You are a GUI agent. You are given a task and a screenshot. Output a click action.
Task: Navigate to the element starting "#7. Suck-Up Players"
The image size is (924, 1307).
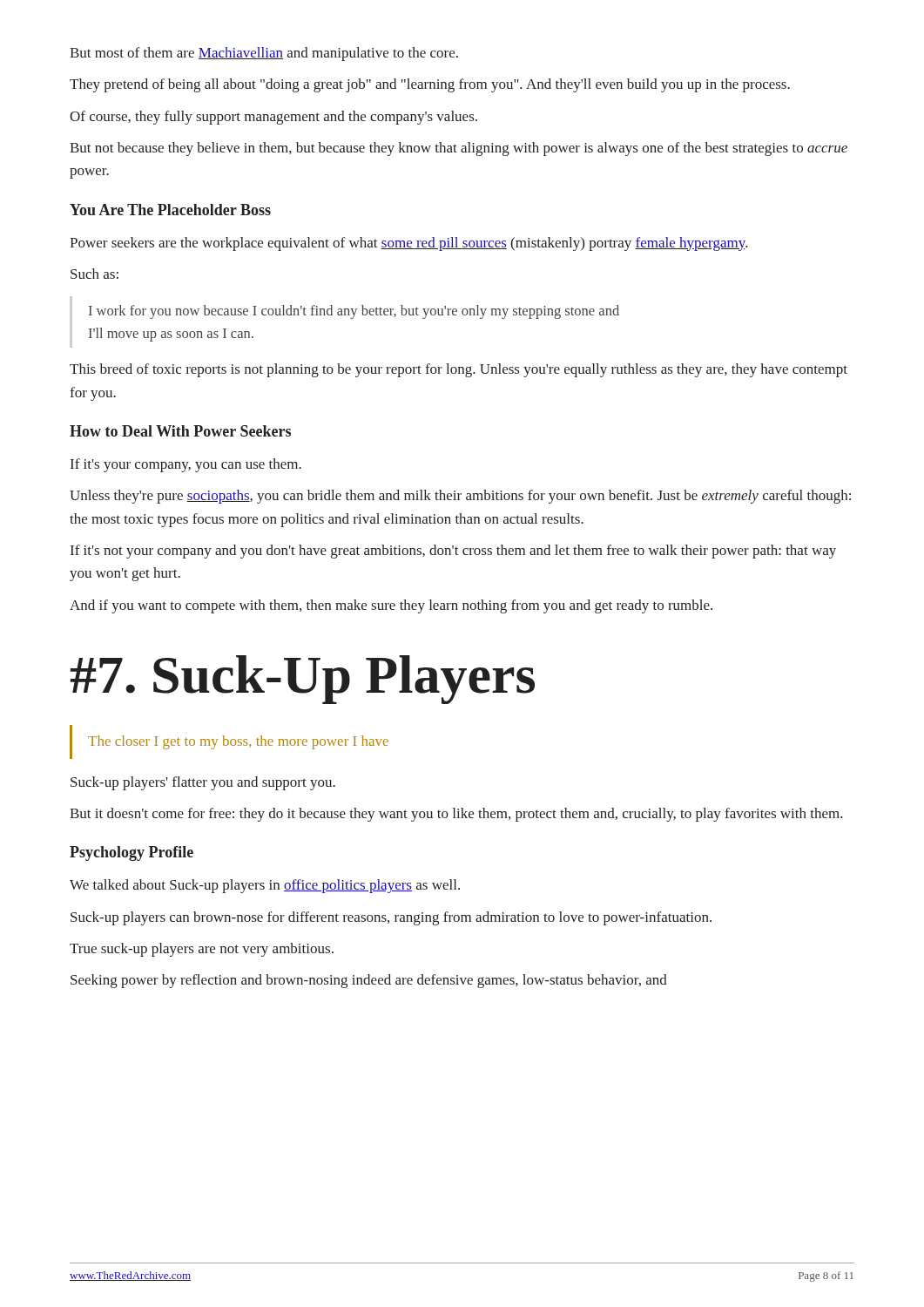pos(462,675)
